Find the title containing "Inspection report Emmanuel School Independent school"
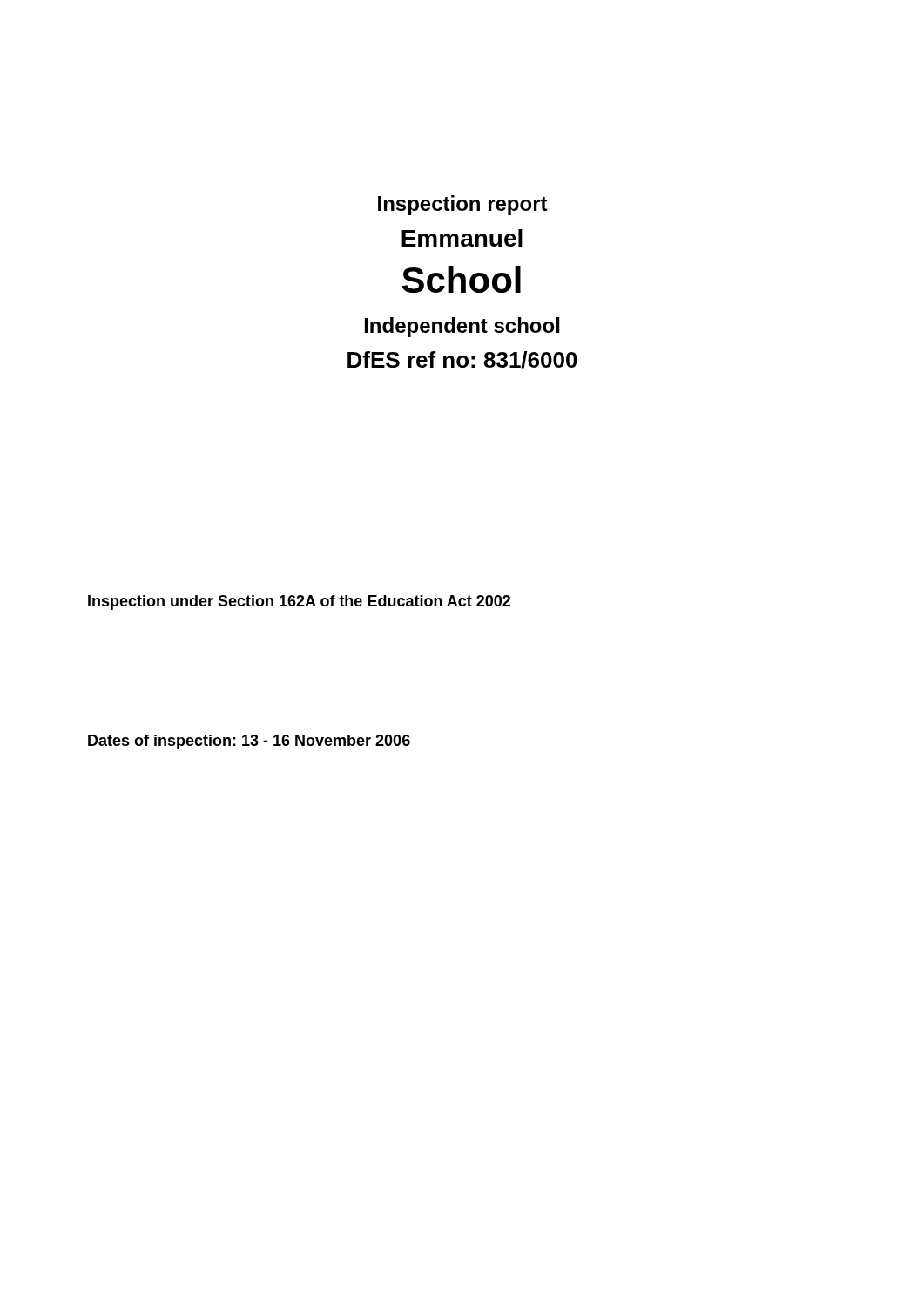The height and width of the screenshot is (1307, 924). 462,283
